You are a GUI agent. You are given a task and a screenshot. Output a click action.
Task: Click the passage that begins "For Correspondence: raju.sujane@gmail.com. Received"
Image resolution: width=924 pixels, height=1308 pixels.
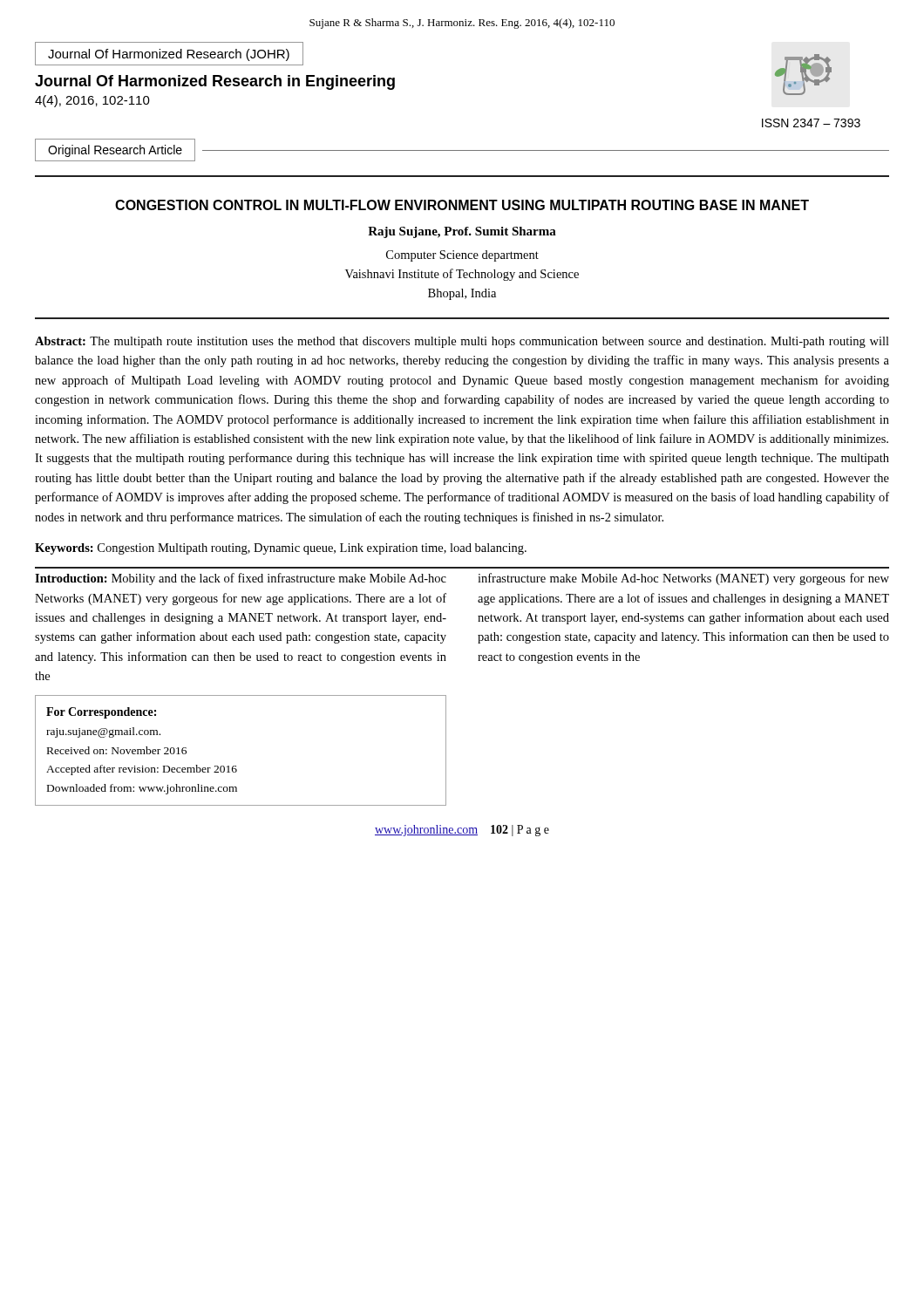point(142,750)
